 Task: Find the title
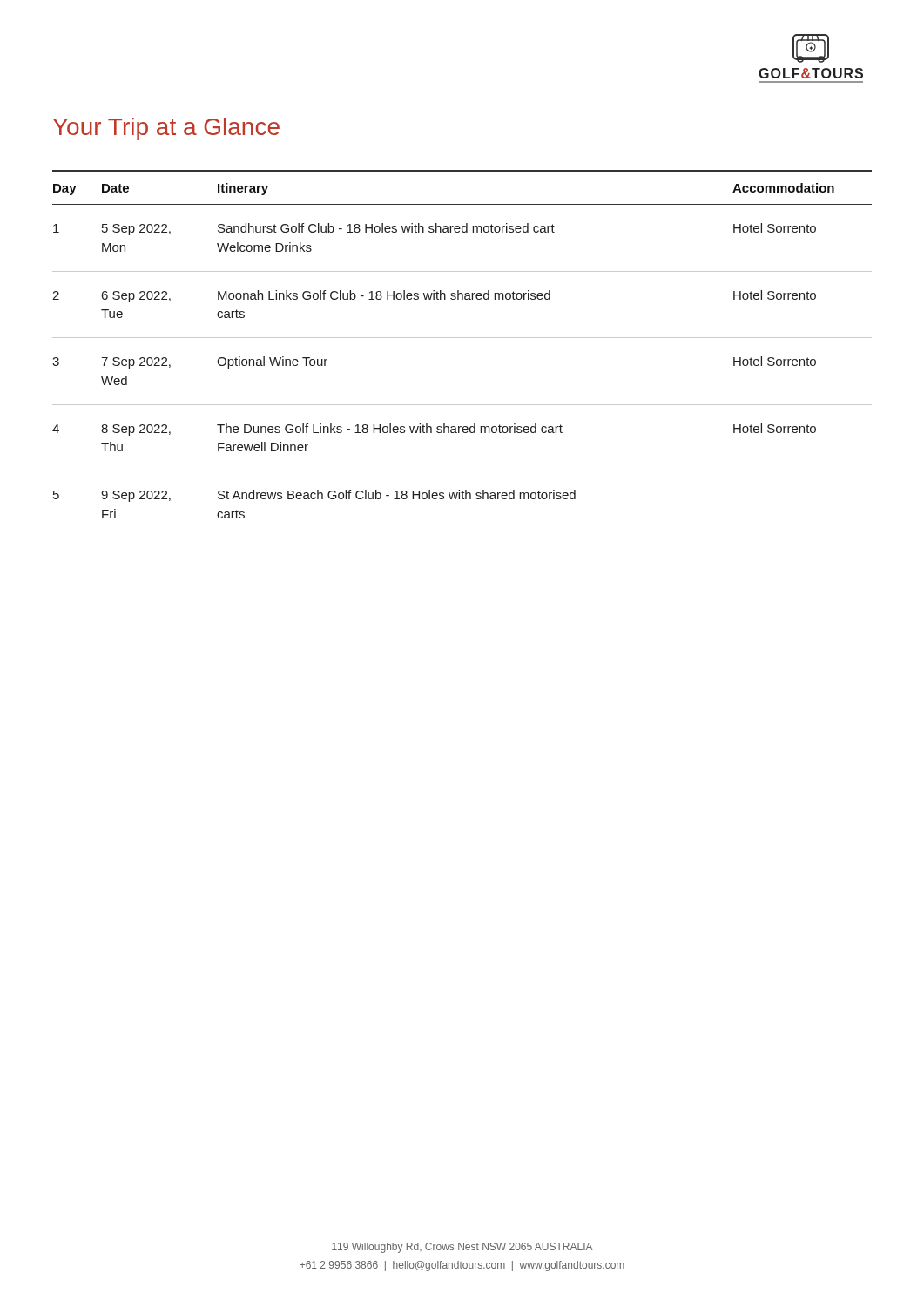coord(166,127)
